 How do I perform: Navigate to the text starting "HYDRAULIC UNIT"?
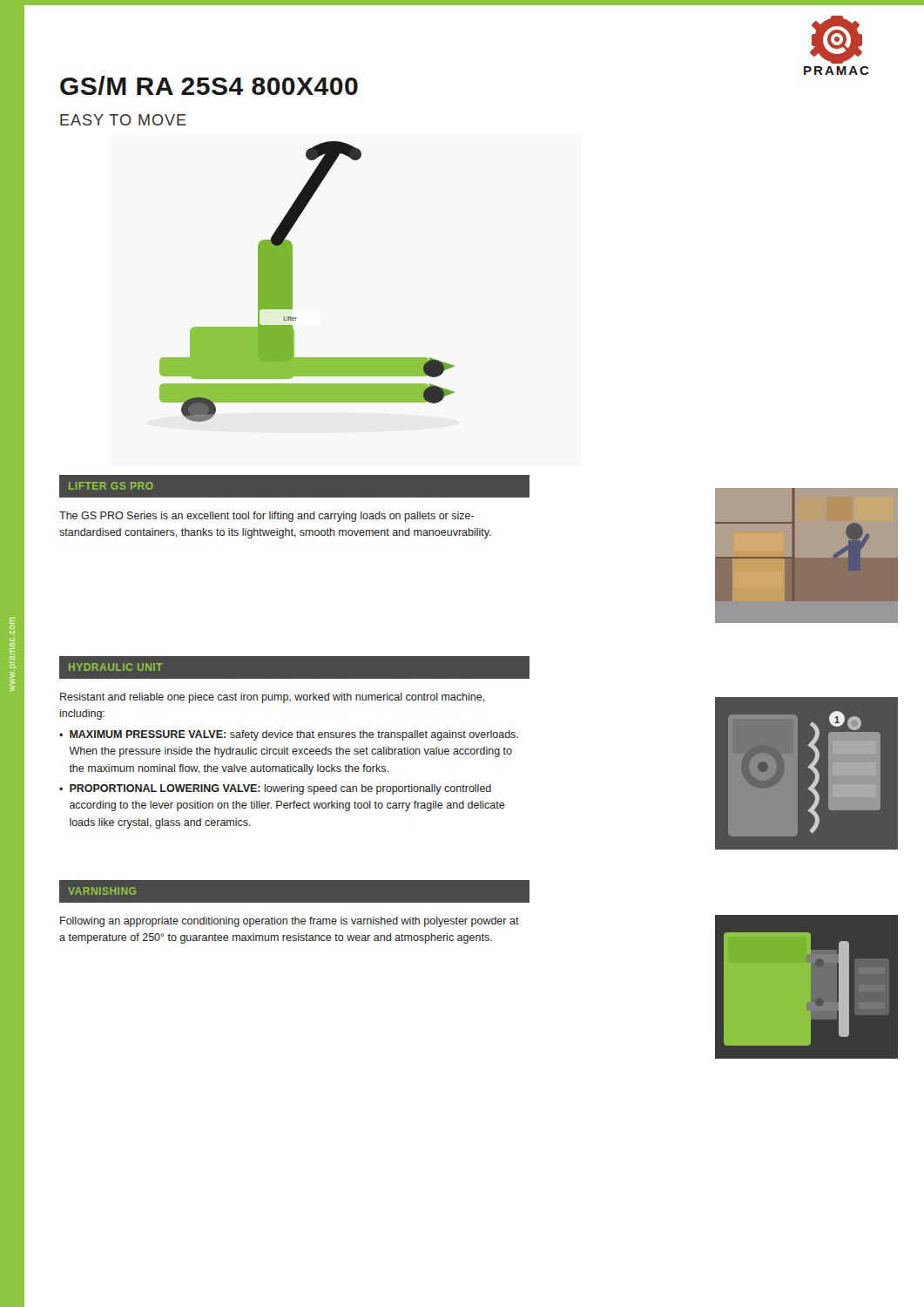[x=115, y=667]
